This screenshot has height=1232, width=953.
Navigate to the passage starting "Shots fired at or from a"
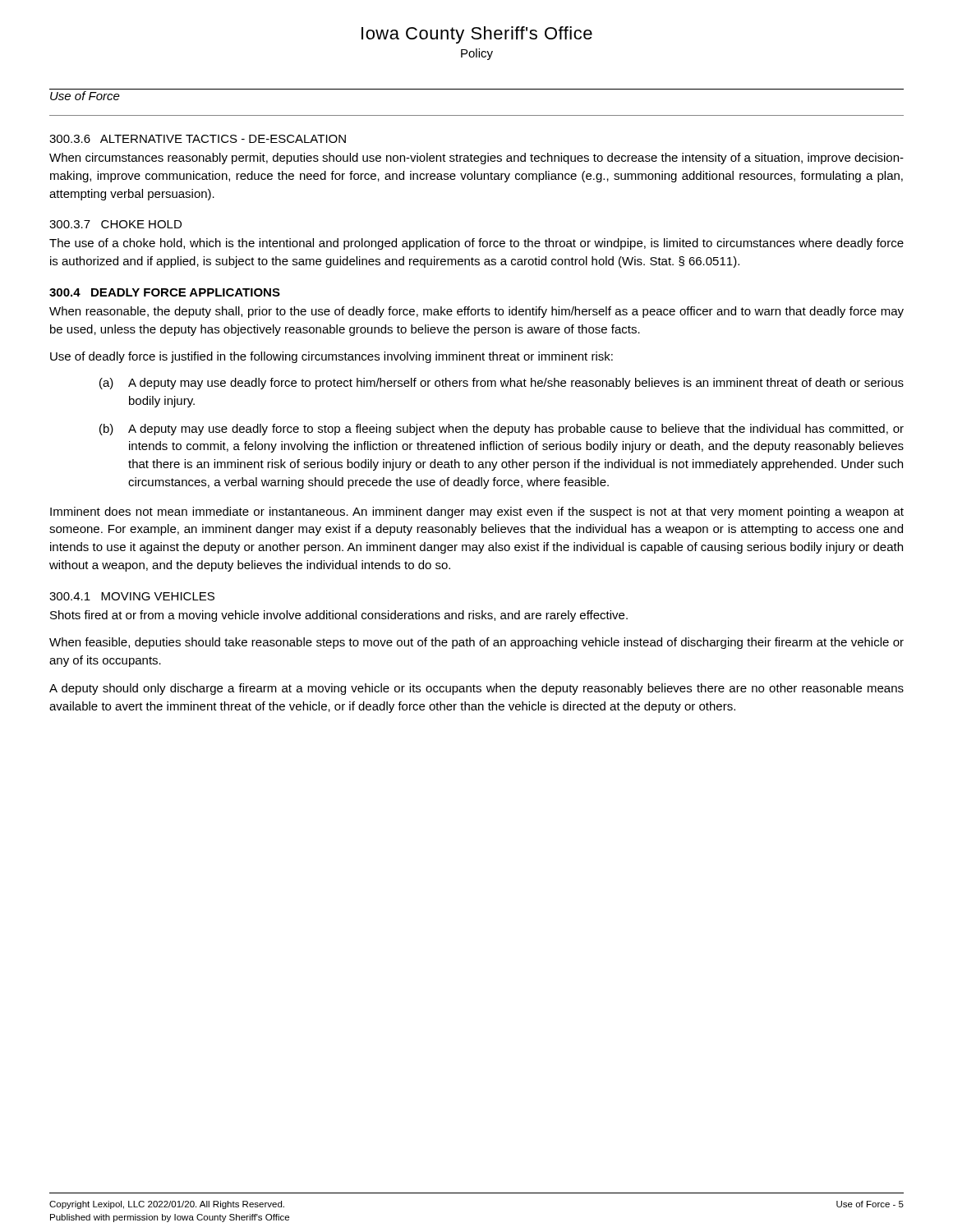click(339, 614)
